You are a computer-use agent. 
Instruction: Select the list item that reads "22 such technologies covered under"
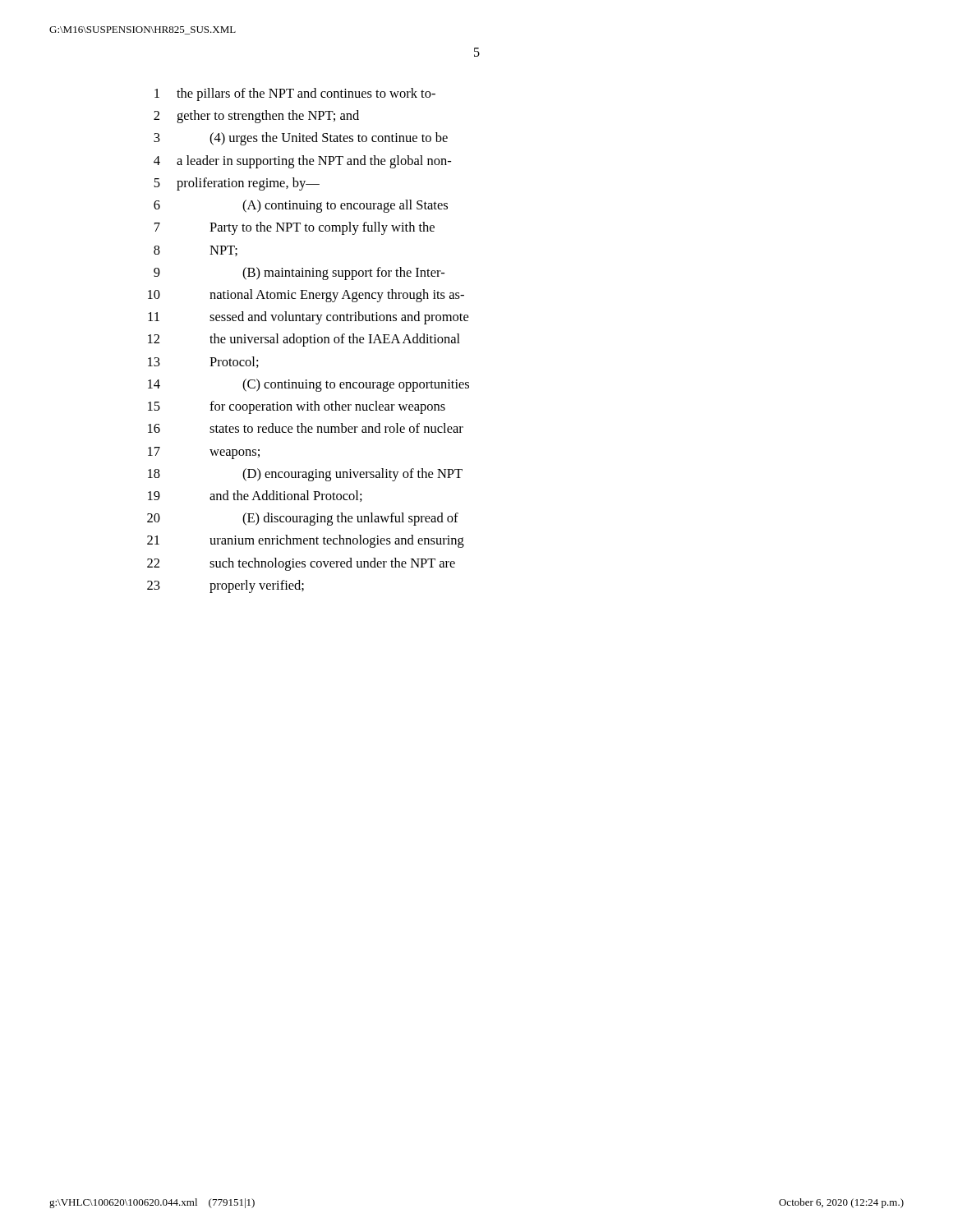301,564
